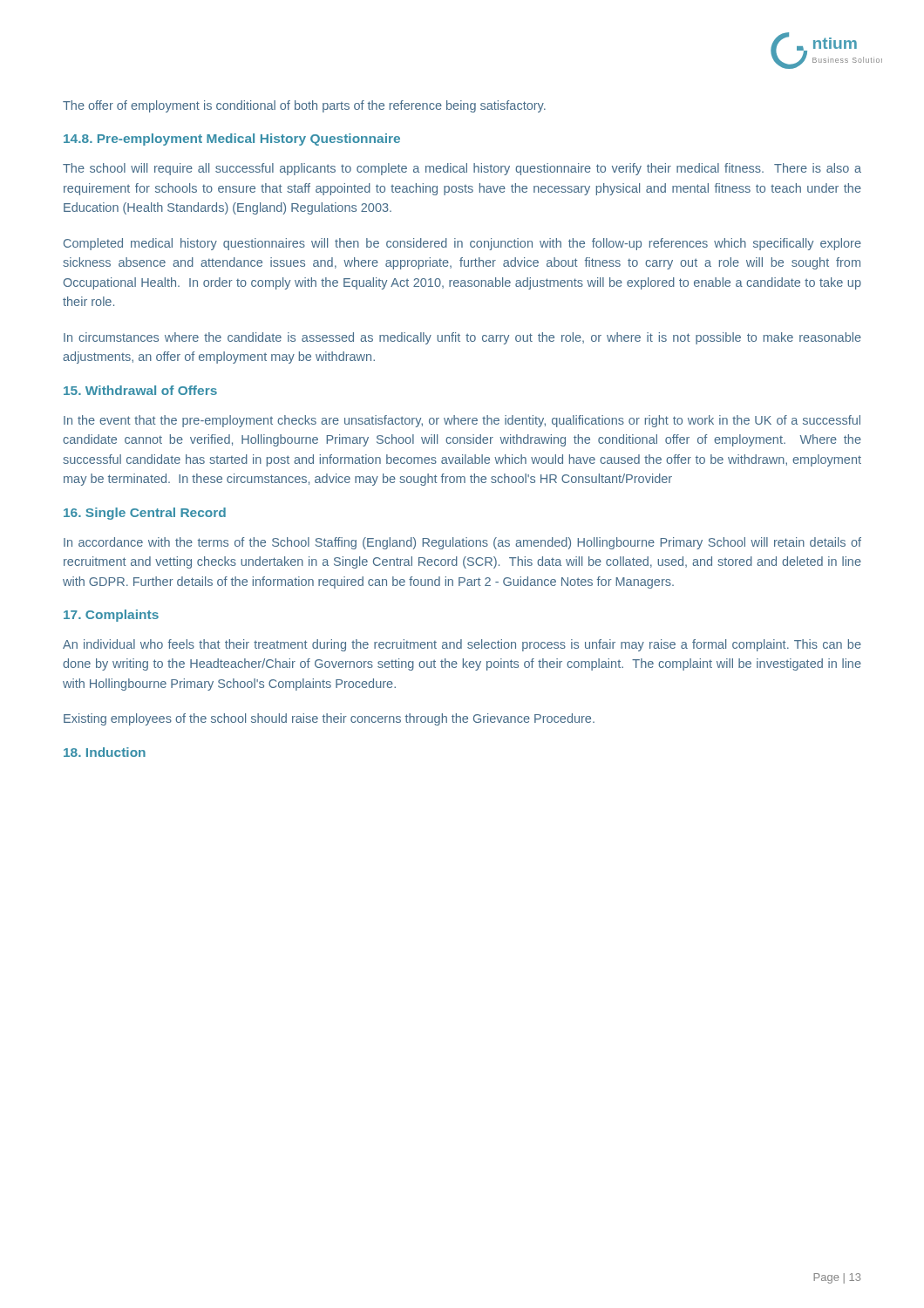Locate the text starting "14.8. Pre-employment Medical"
The width and height of the screenshot is (924, 1308).
click(x=232, y=139)
